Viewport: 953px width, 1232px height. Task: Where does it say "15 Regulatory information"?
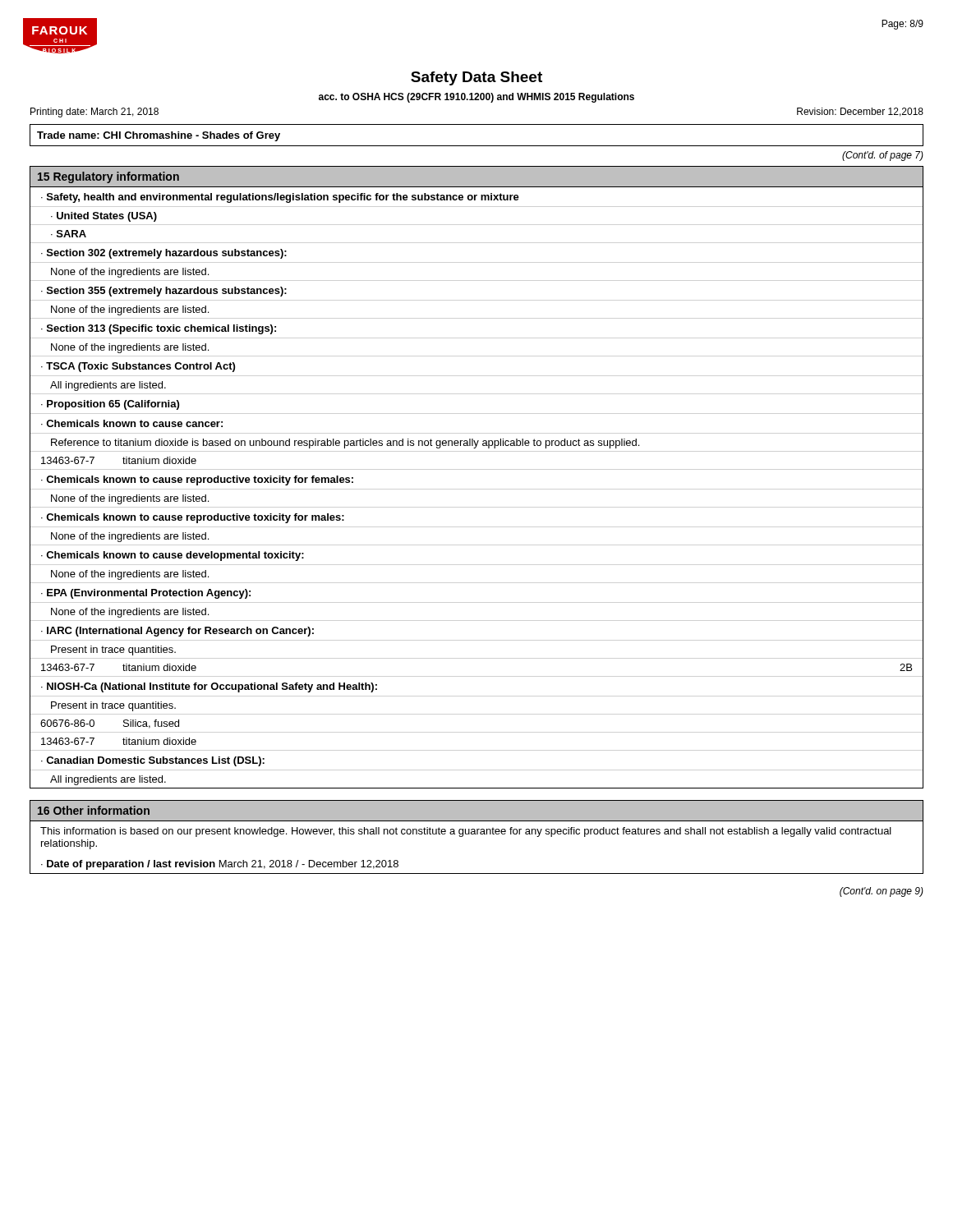pyautogui.click(x=108, y=177)
